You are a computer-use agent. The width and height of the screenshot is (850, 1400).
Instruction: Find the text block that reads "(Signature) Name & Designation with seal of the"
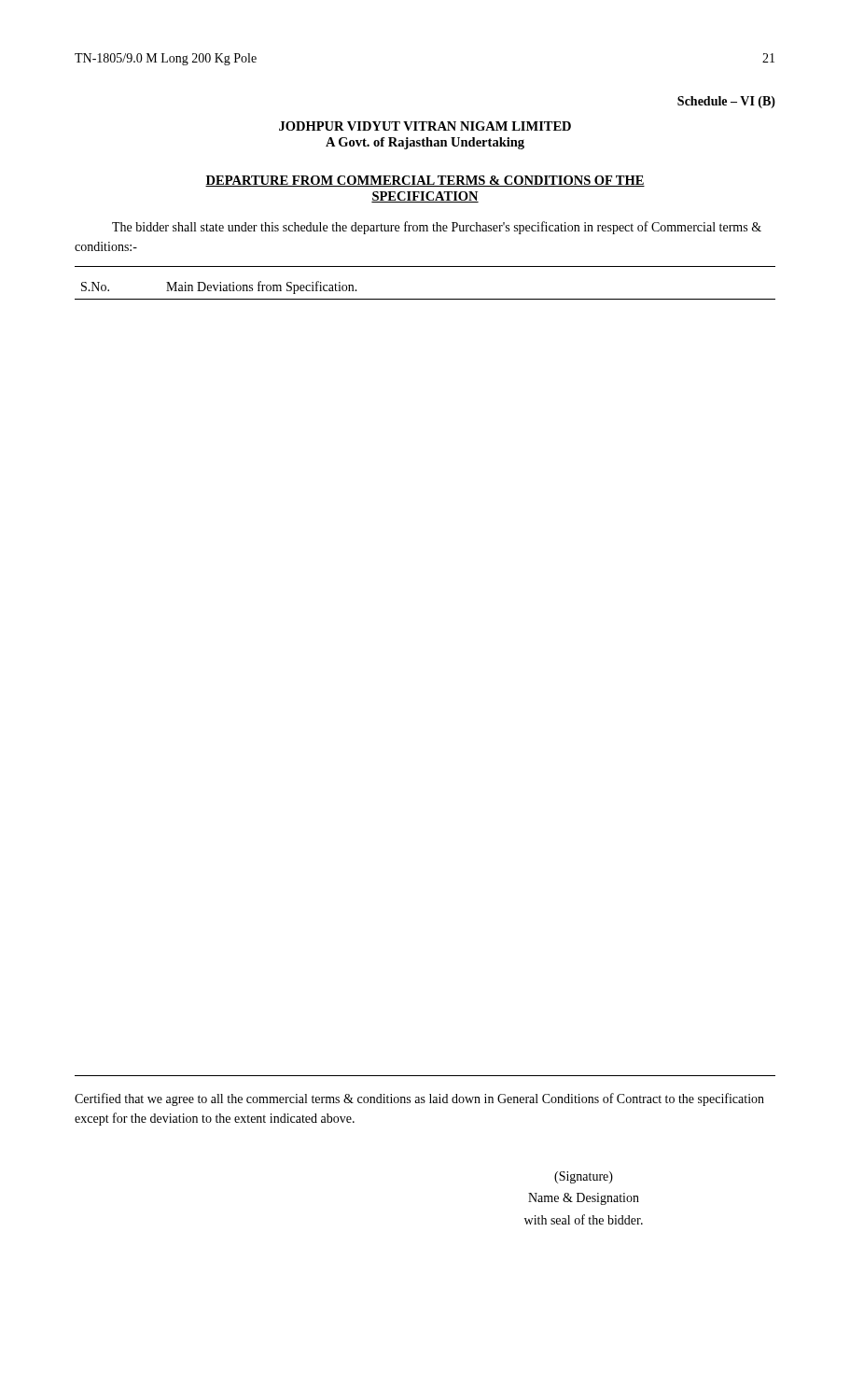(x=584, y=1198)
